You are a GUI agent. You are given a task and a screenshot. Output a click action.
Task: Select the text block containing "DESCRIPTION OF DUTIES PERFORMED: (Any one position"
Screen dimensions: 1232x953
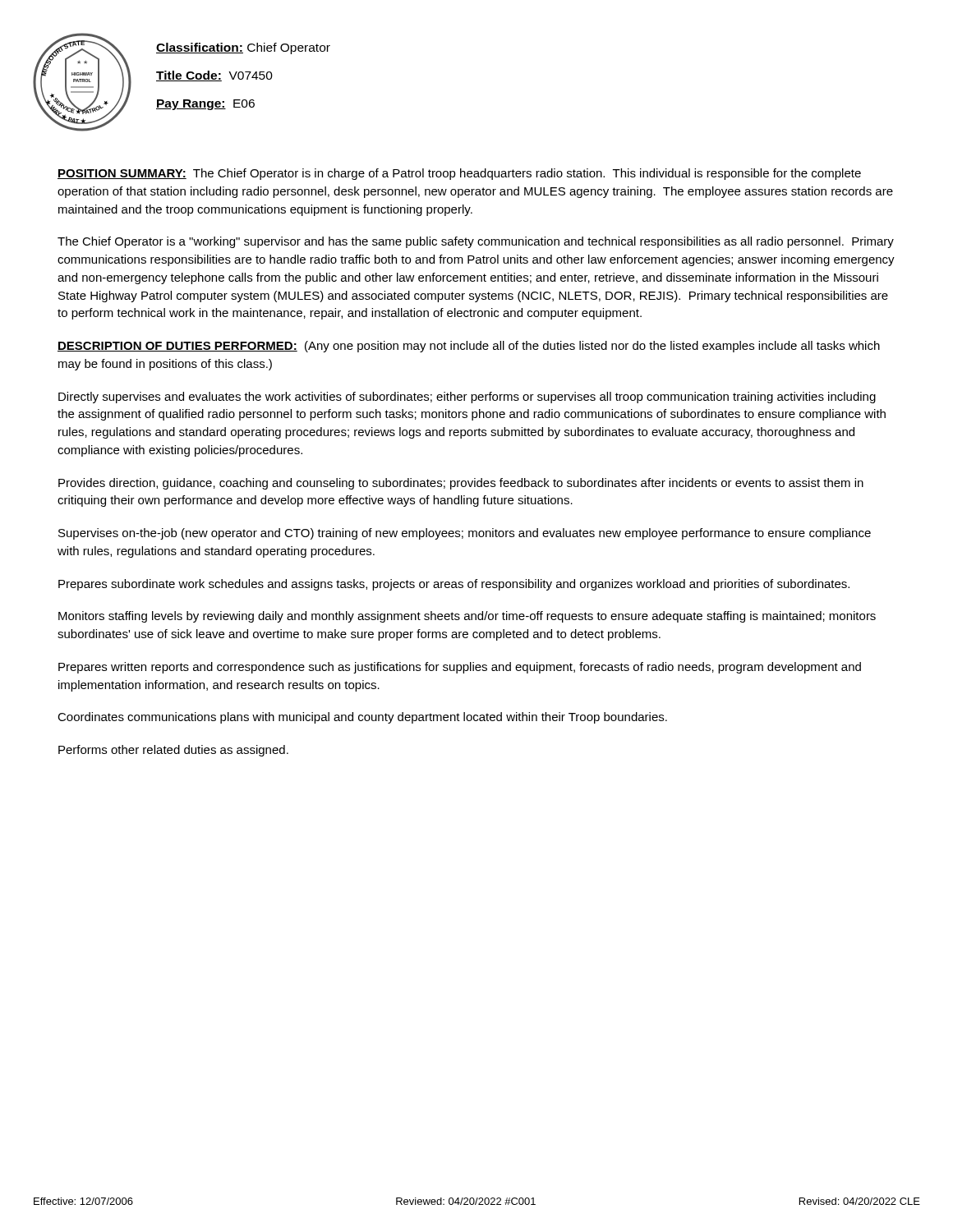point(476,355)
